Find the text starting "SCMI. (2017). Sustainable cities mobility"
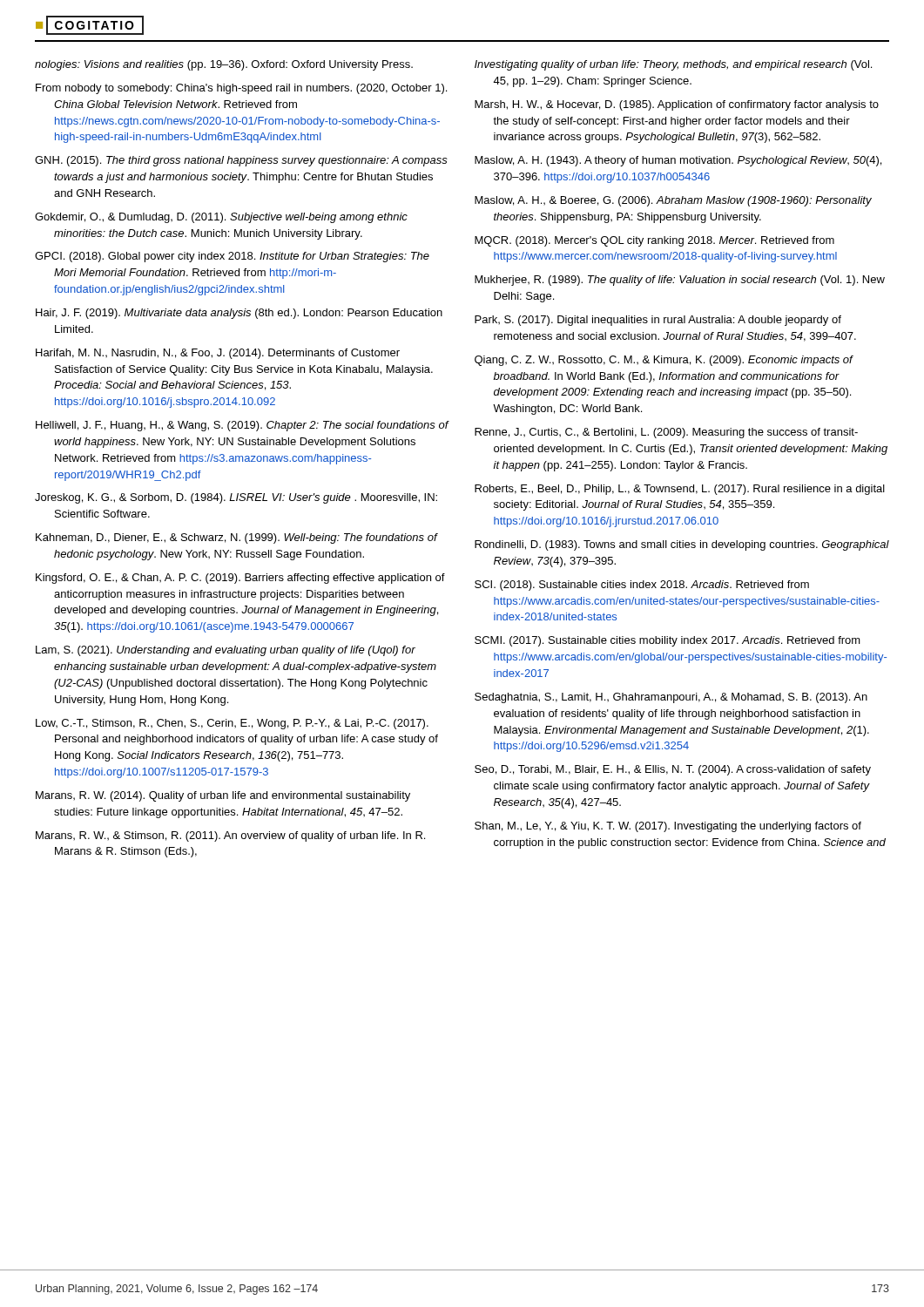The image size is (924, 1307). coord(681,657)
